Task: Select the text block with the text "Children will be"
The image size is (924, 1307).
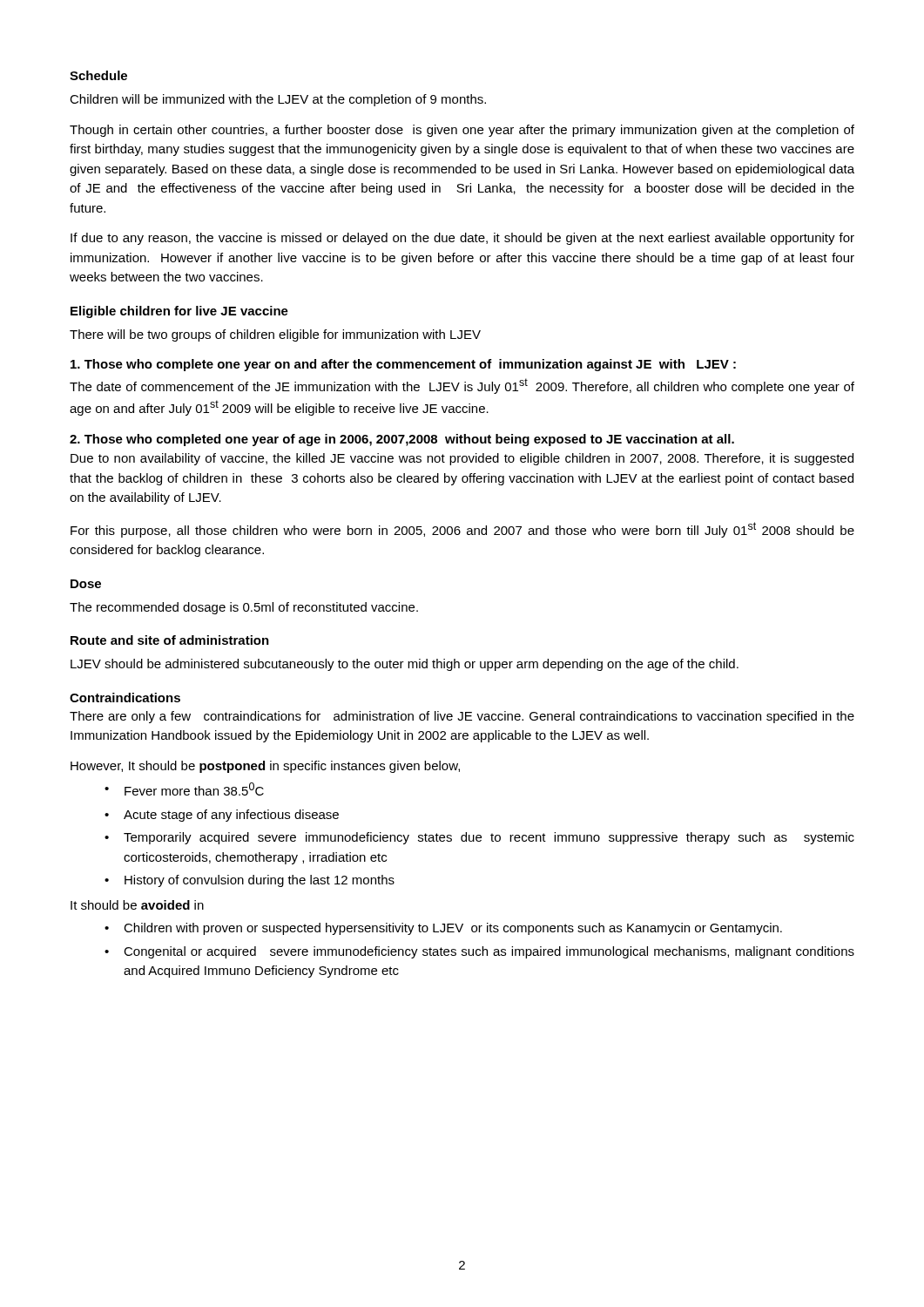Action: click(278, 99)
